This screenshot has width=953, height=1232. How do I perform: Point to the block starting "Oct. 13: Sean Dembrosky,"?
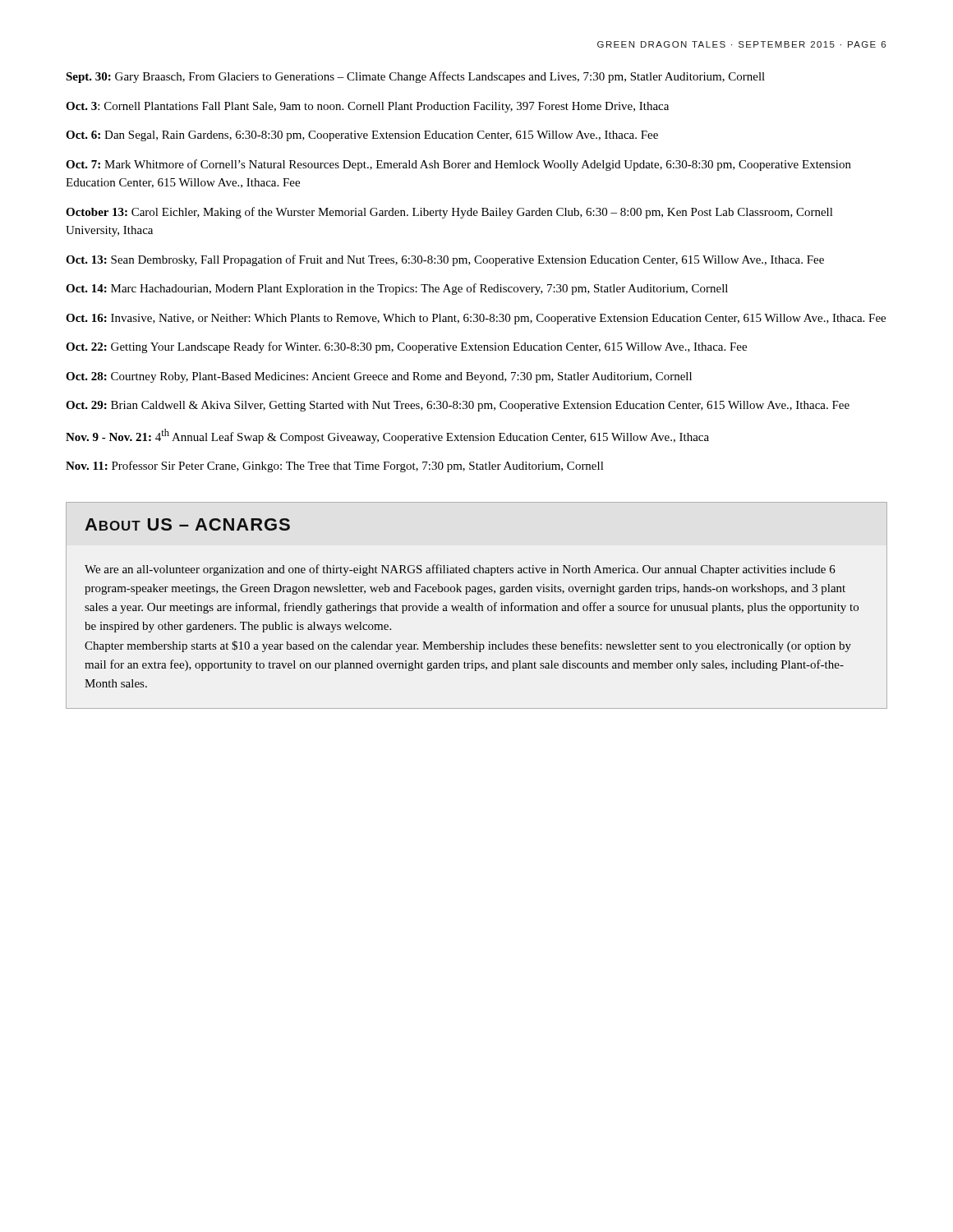(x=445, y=259)
